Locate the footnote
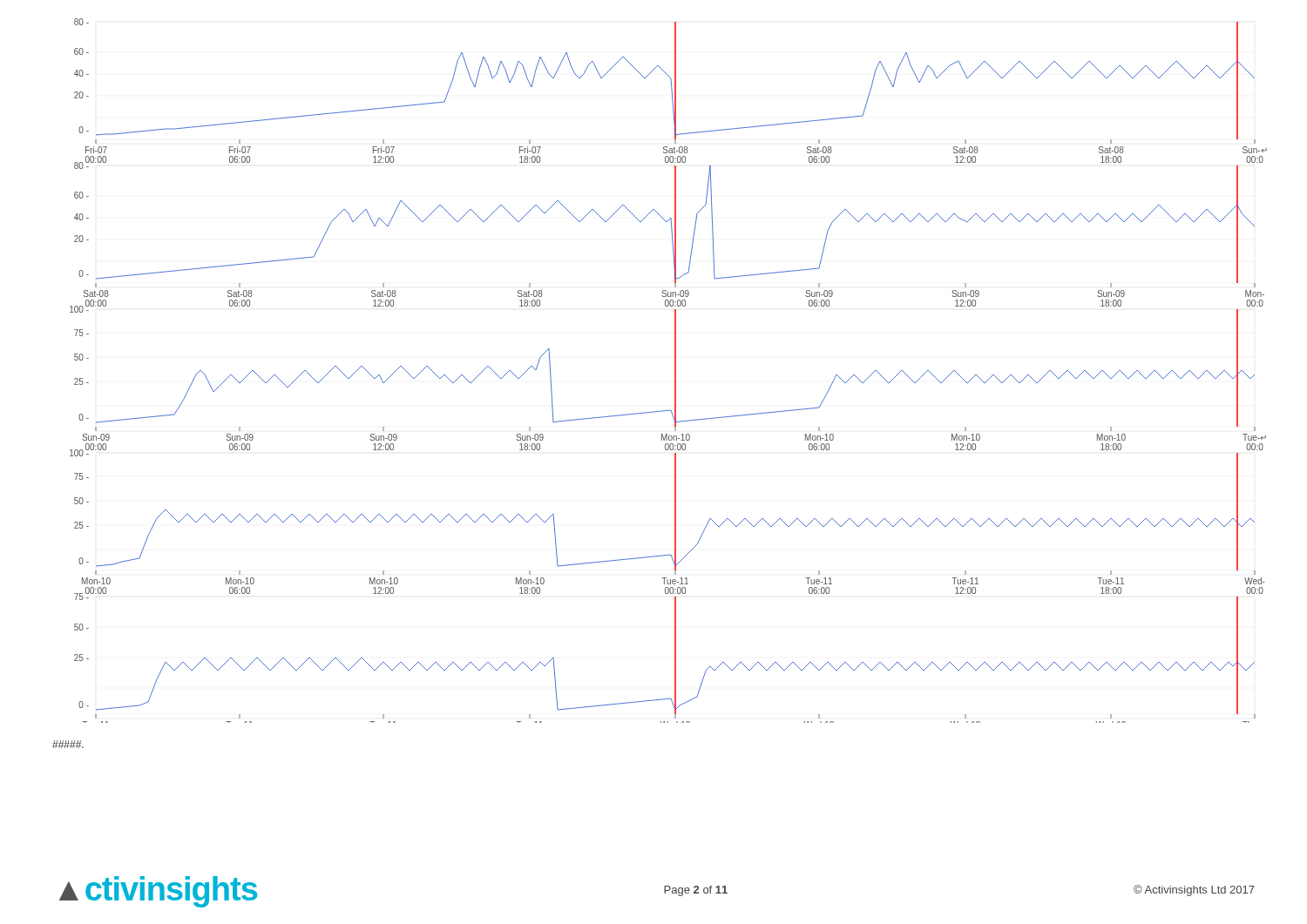The image size is (1307, 924). 68,745
